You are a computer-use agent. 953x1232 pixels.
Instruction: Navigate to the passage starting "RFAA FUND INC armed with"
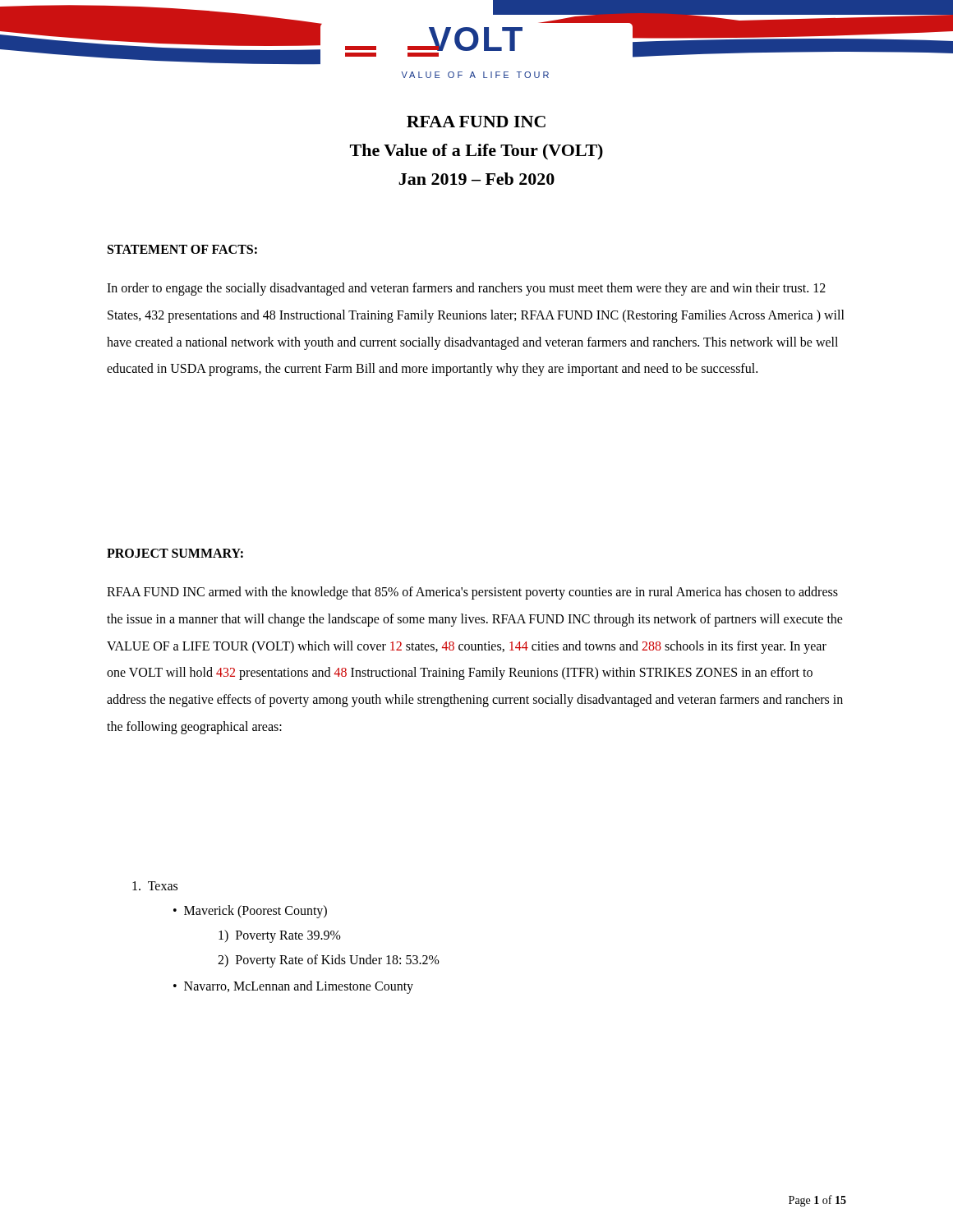[476, 660]
